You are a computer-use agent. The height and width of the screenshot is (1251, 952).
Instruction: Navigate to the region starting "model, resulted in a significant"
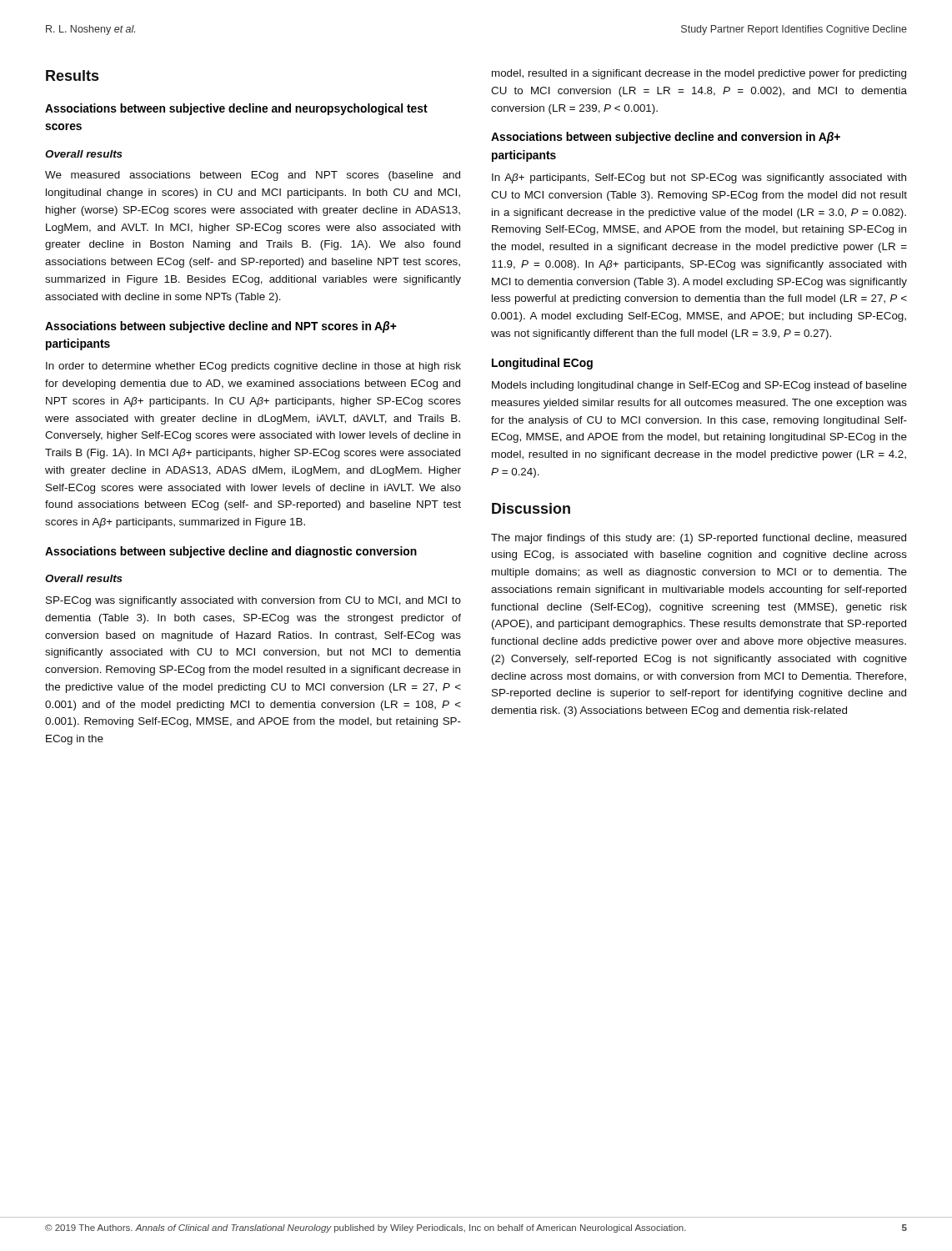click(699, 90)
